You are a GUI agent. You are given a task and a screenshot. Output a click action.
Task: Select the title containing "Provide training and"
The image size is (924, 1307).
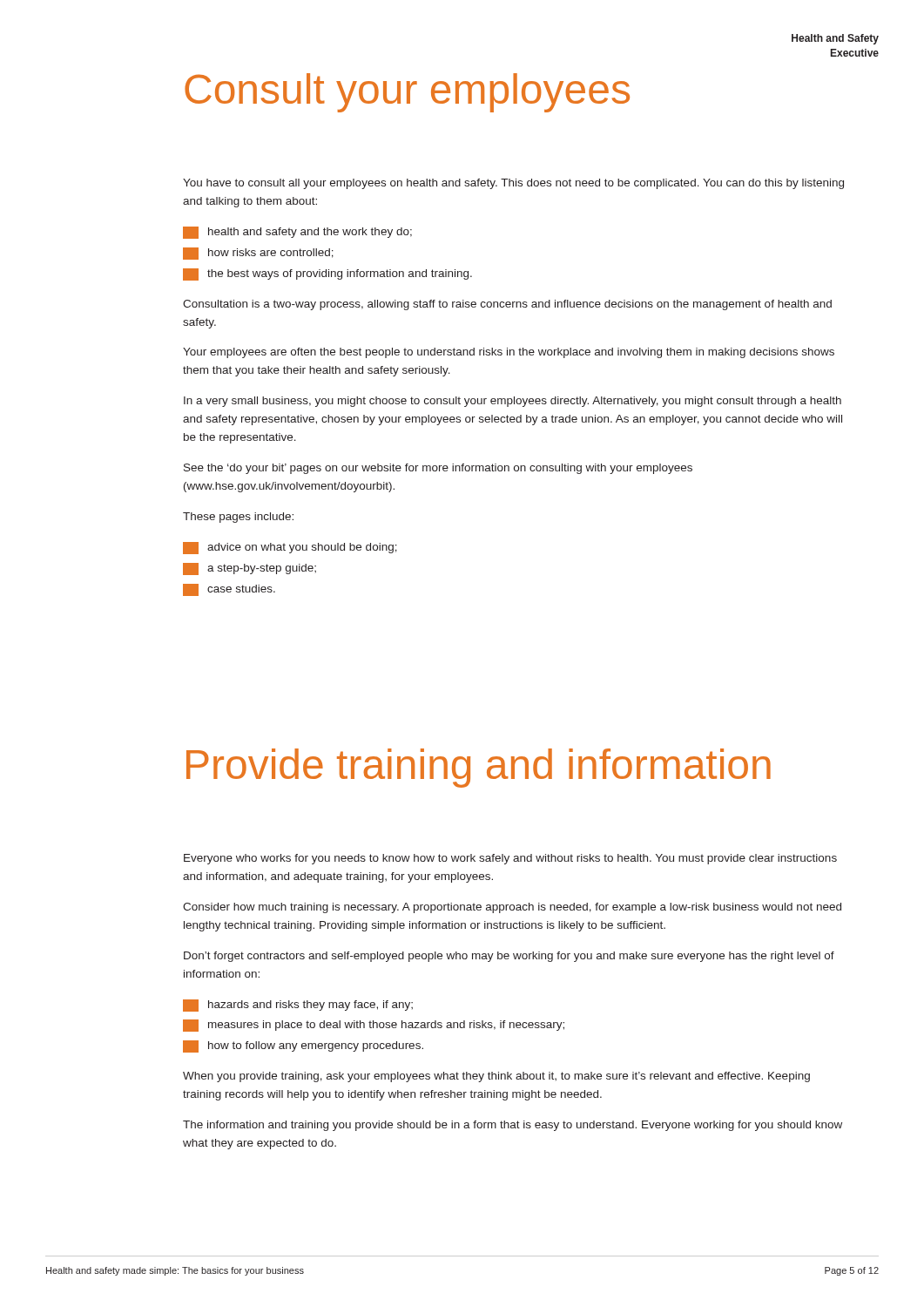531,765
